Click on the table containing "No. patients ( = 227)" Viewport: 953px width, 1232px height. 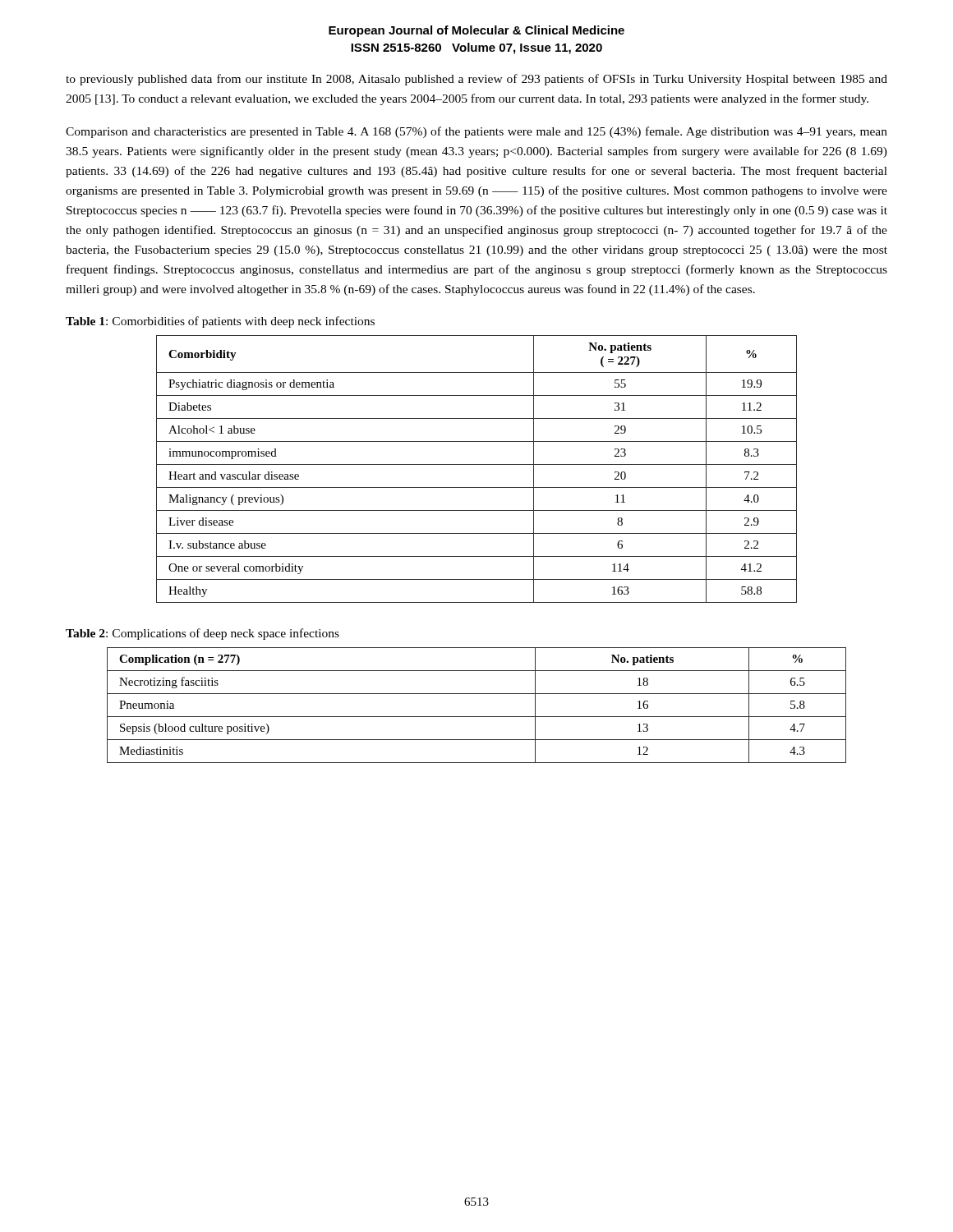click(476, 469)
